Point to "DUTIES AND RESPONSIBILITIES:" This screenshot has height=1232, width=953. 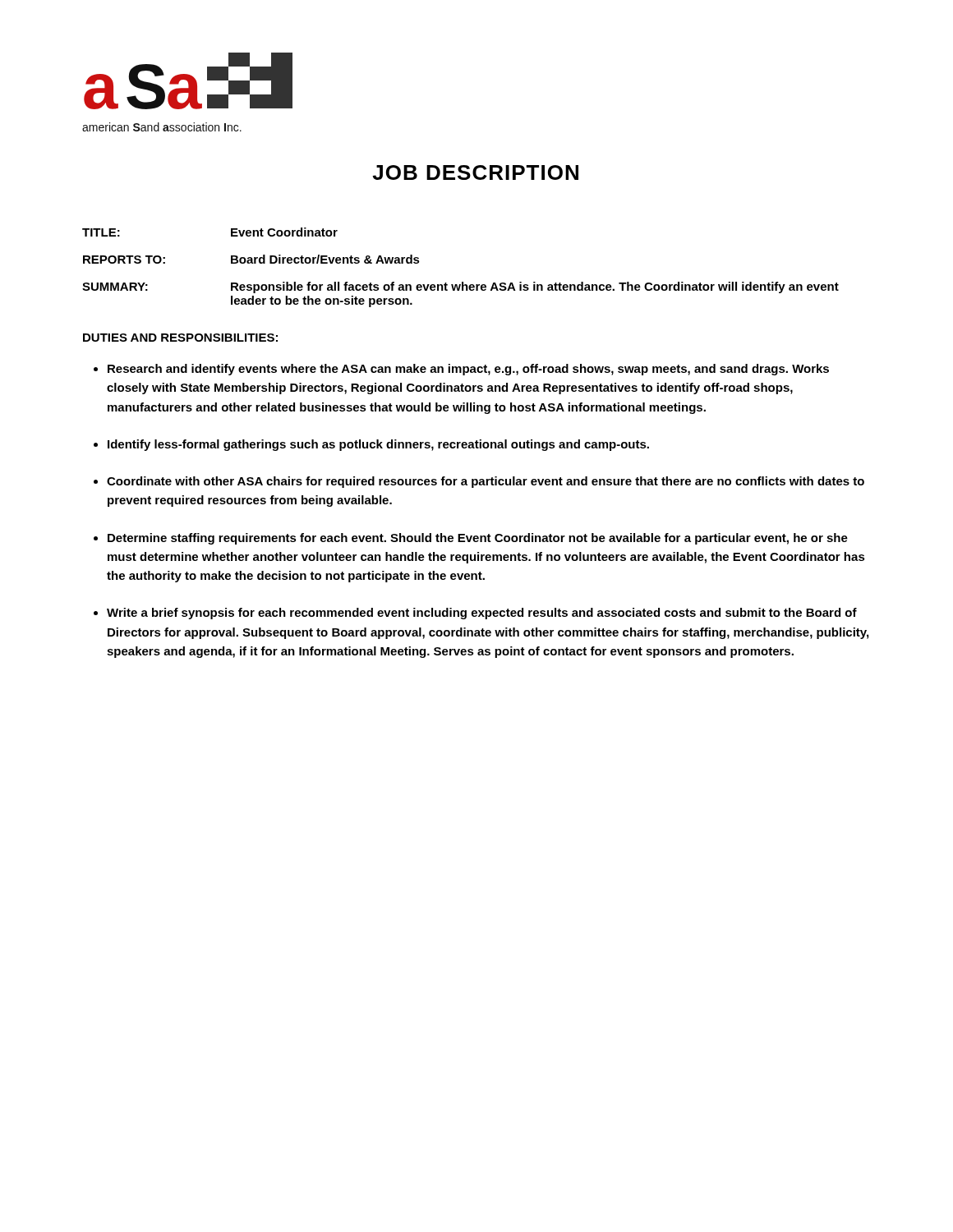[180, 337]
